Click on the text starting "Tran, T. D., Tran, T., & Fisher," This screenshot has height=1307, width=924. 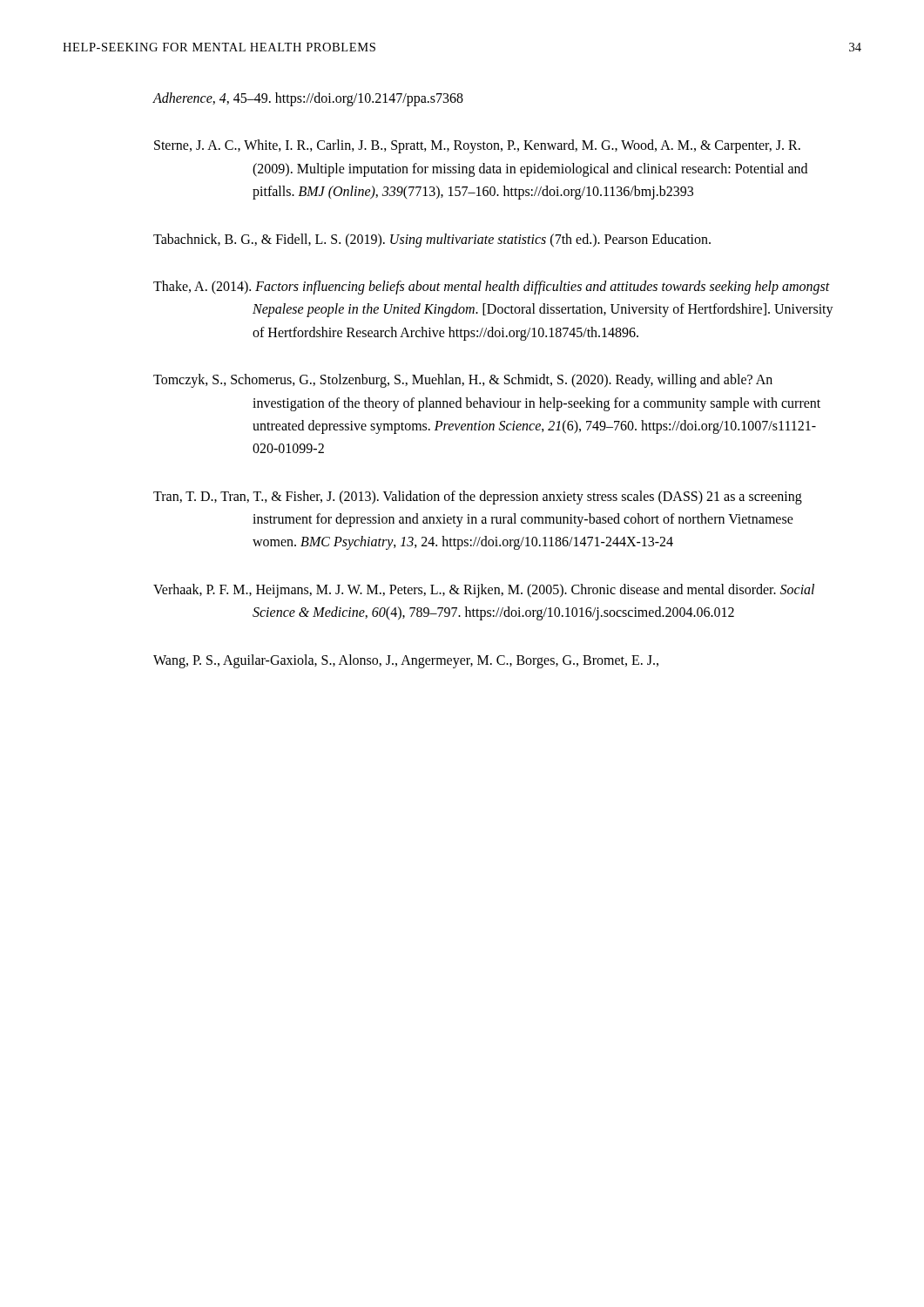[x=497, y=520]
